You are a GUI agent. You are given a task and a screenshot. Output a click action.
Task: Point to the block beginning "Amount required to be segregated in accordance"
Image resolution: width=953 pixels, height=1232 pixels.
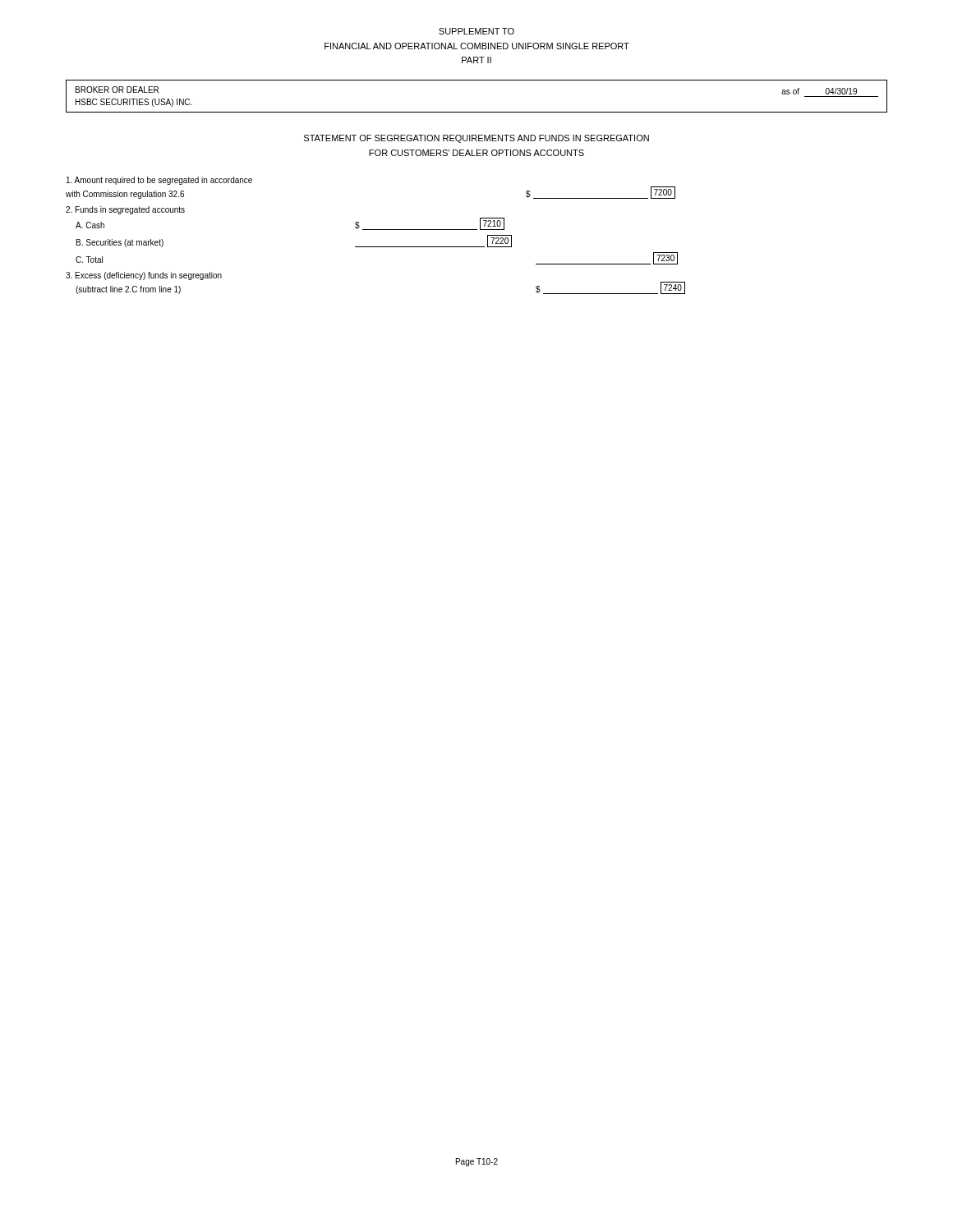click(x=159, y=181)
